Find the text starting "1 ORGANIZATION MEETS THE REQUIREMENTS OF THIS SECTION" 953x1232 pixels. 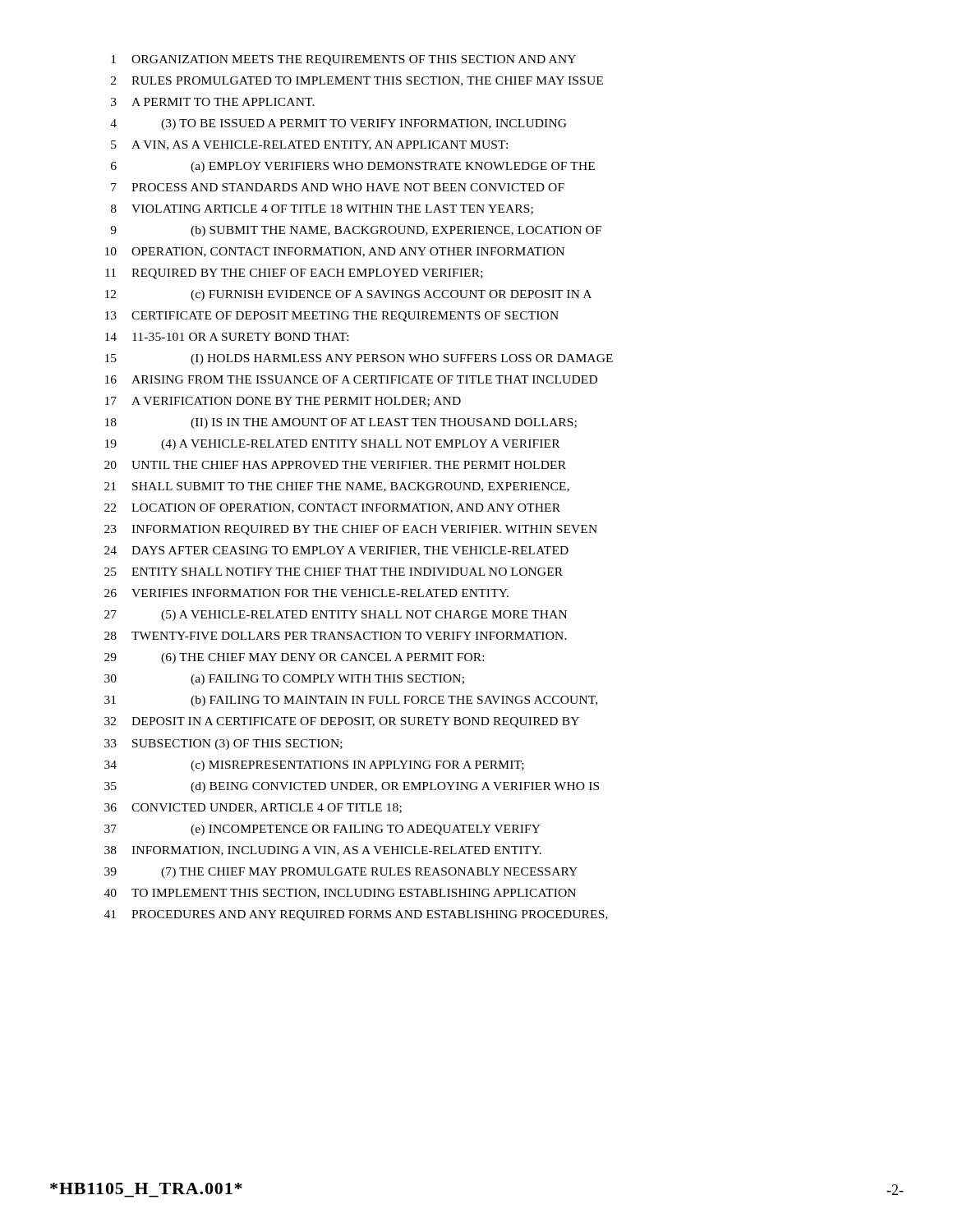(476, 59)
